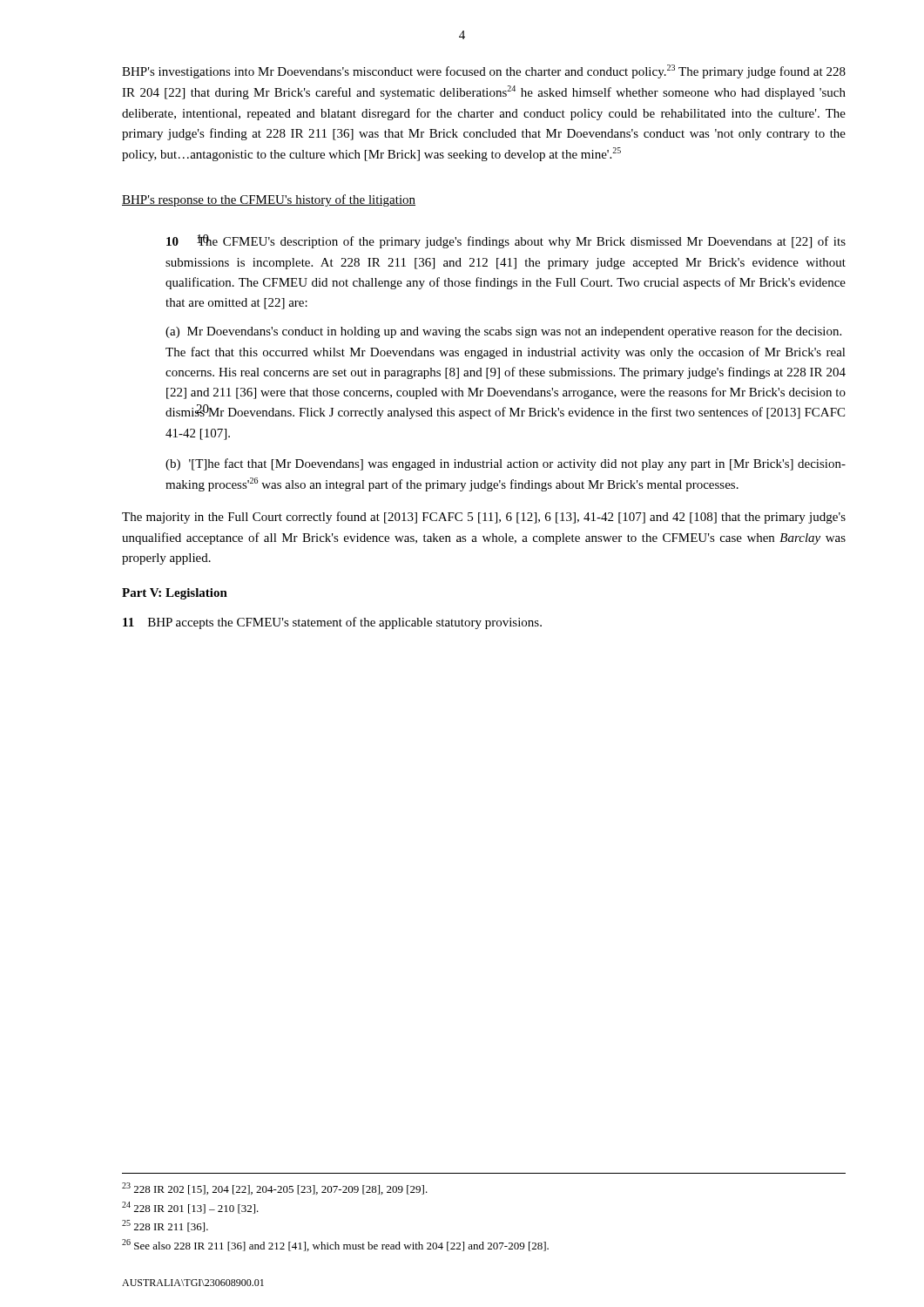The height and width of the screenshot is (1307, 924).
Task: Locate the footnote with the text "23 228 IR 202 [15], 204"
Action: 275,1188
